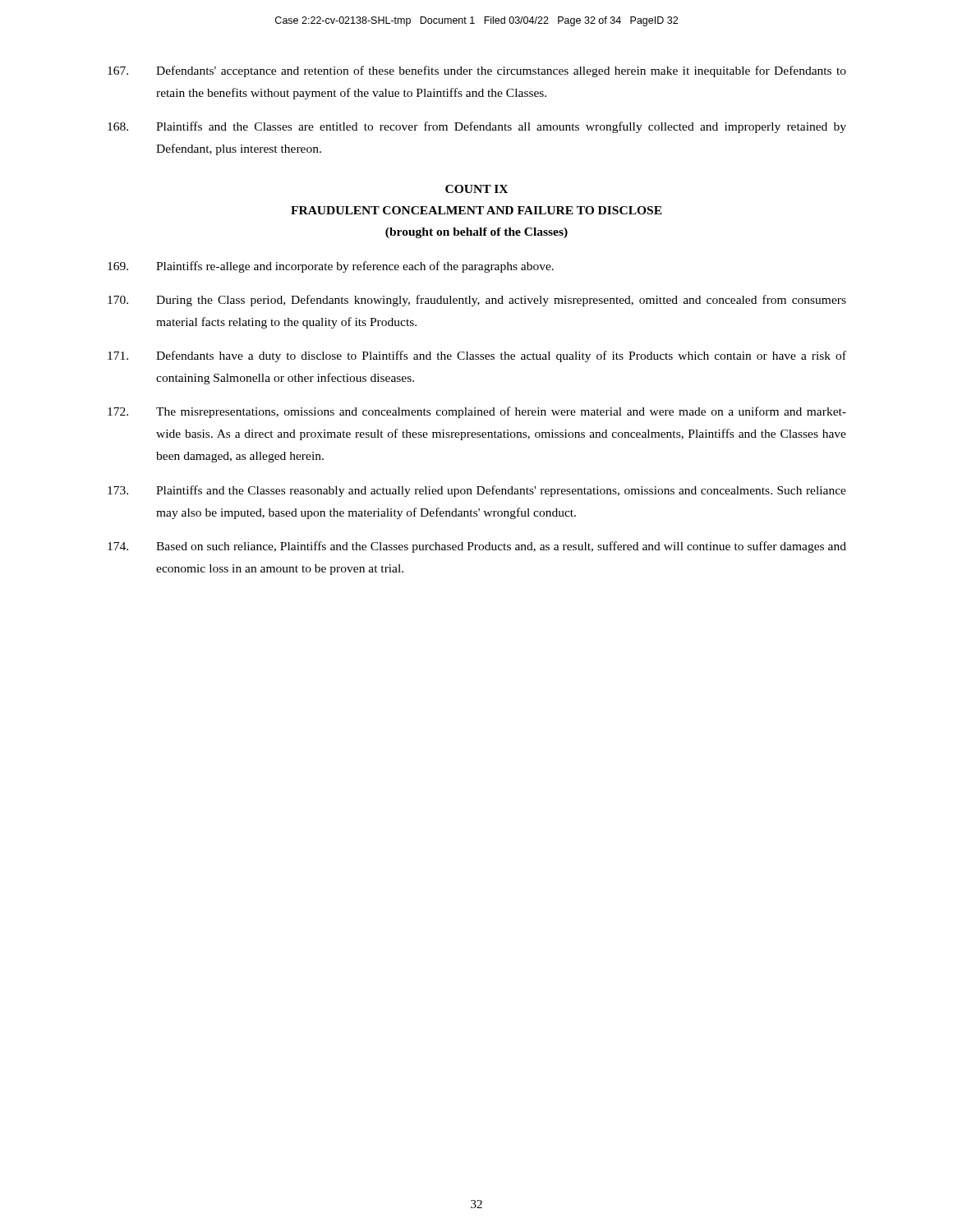The height and width of the screenshot is (1232, 953).
Task: Locate the element starting "Defendants' acceptance and retention of these"
Action: (476, 79)
